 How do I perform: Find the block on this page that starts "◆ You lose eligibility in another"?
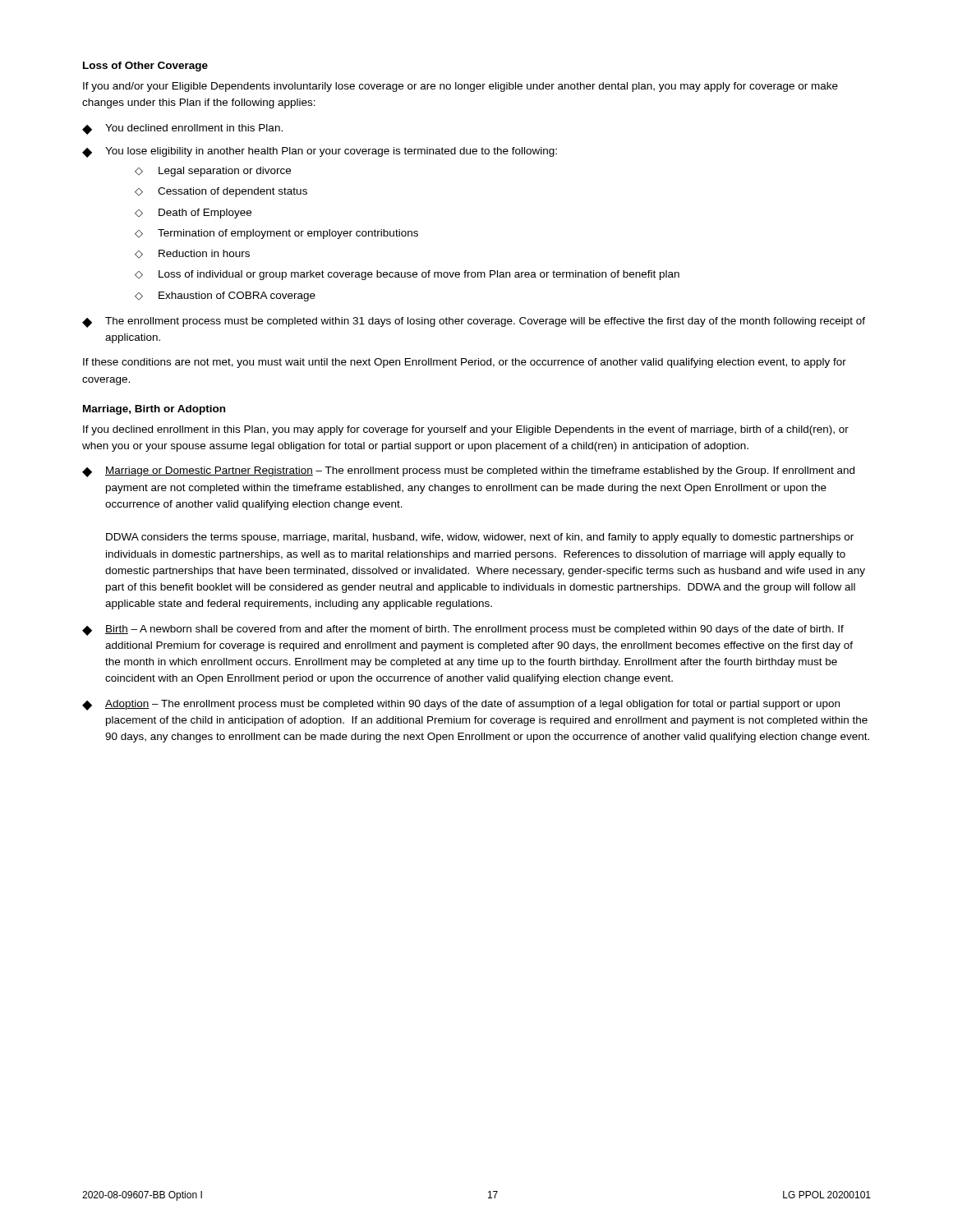(x=320, y=152)
